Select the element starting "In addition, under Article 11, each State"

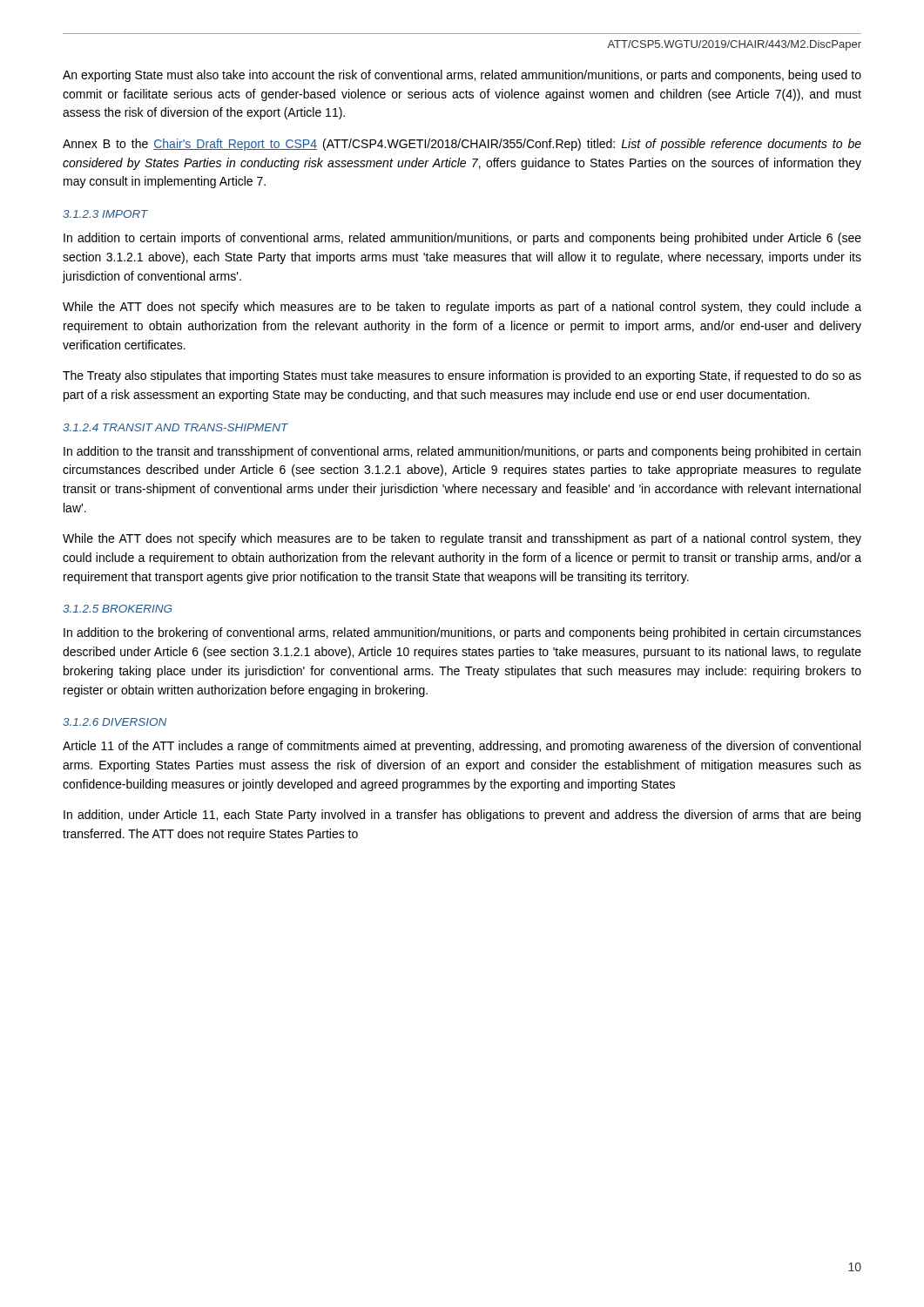462,824
